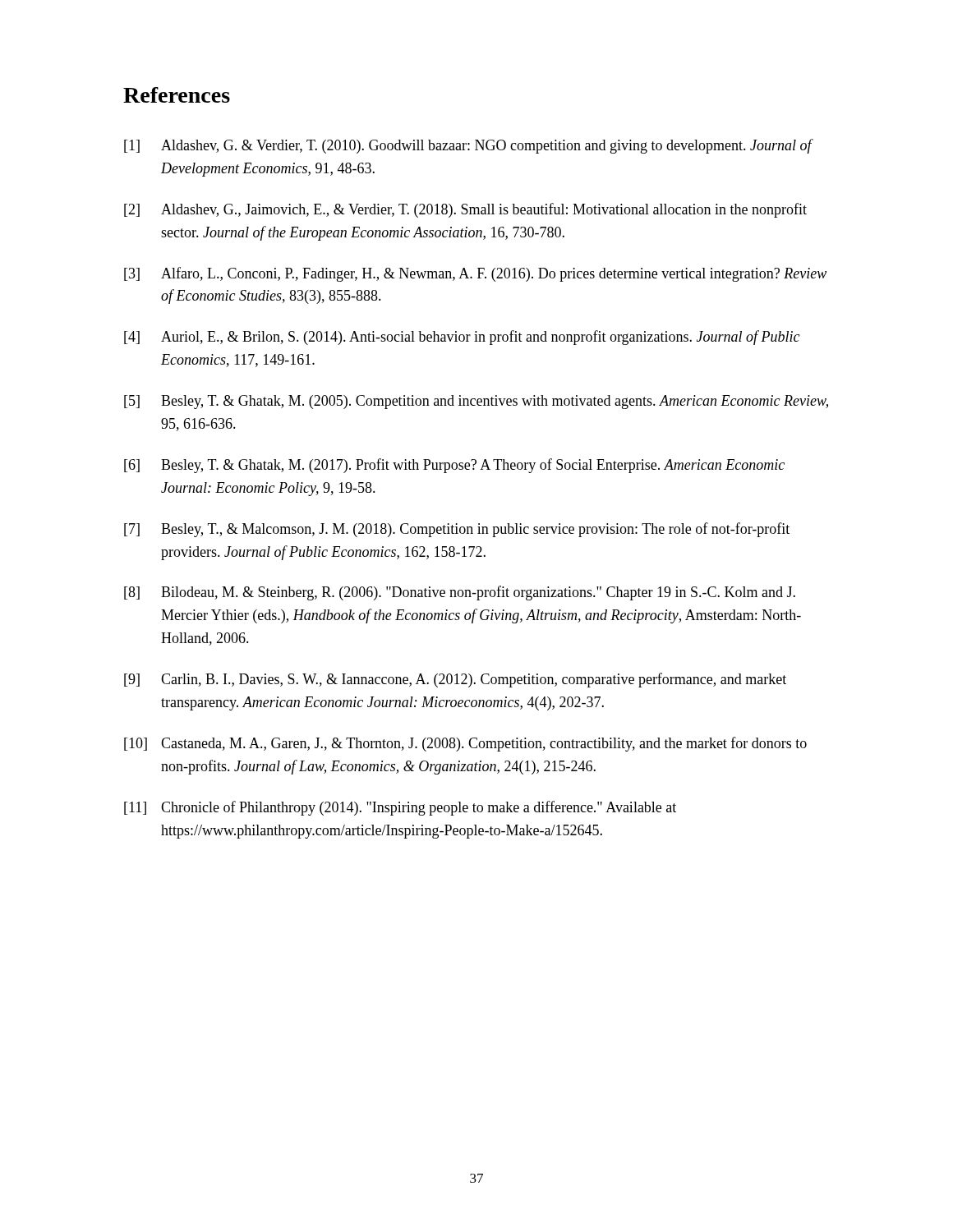Navigate to the text block starting "[9] Carlin, B. I.,"
The height and width of the screenshot is (1232, 953).
[476, 692]
